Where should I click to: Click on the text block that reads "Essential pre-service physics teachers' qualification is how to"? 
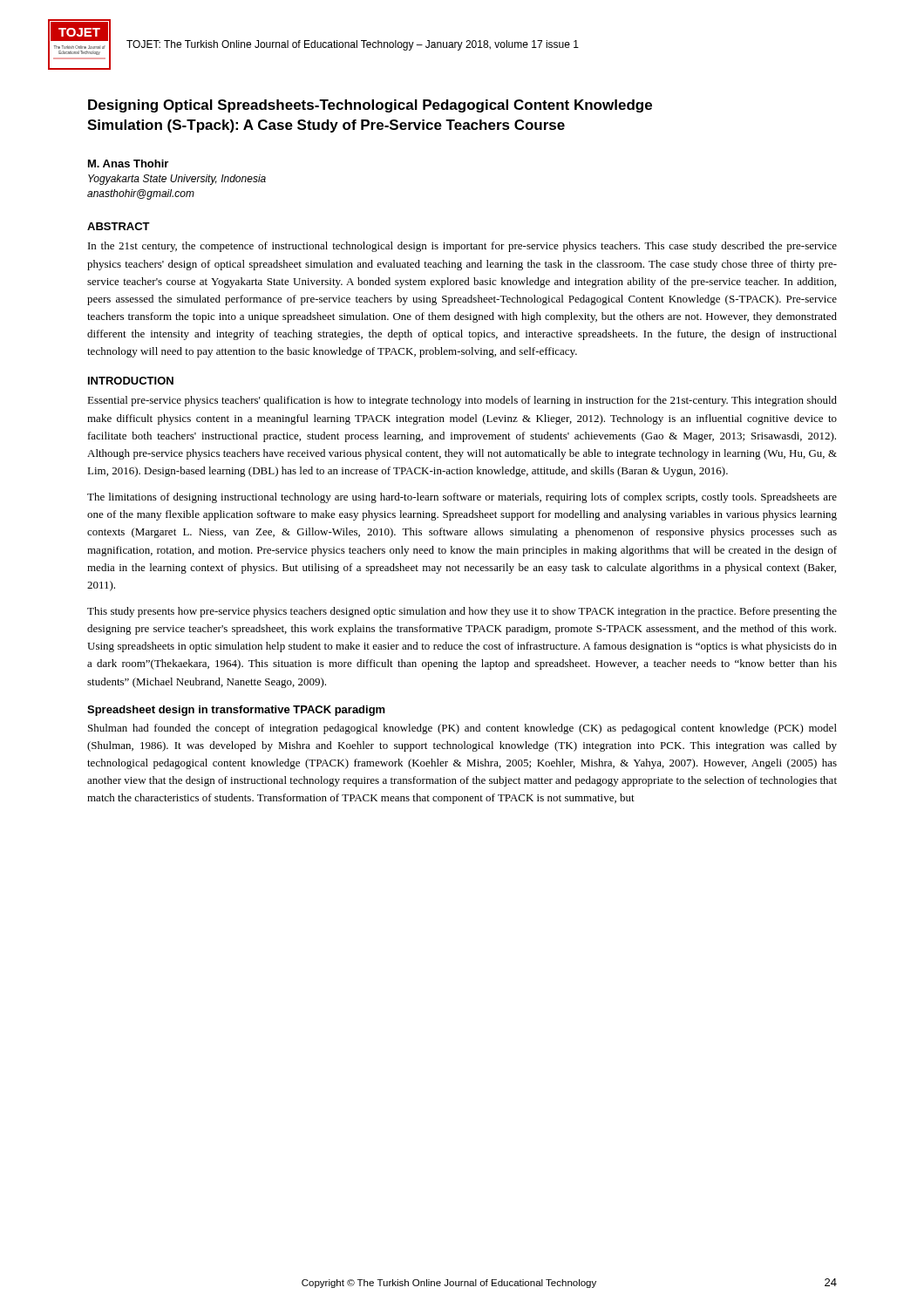pos(462,435)
